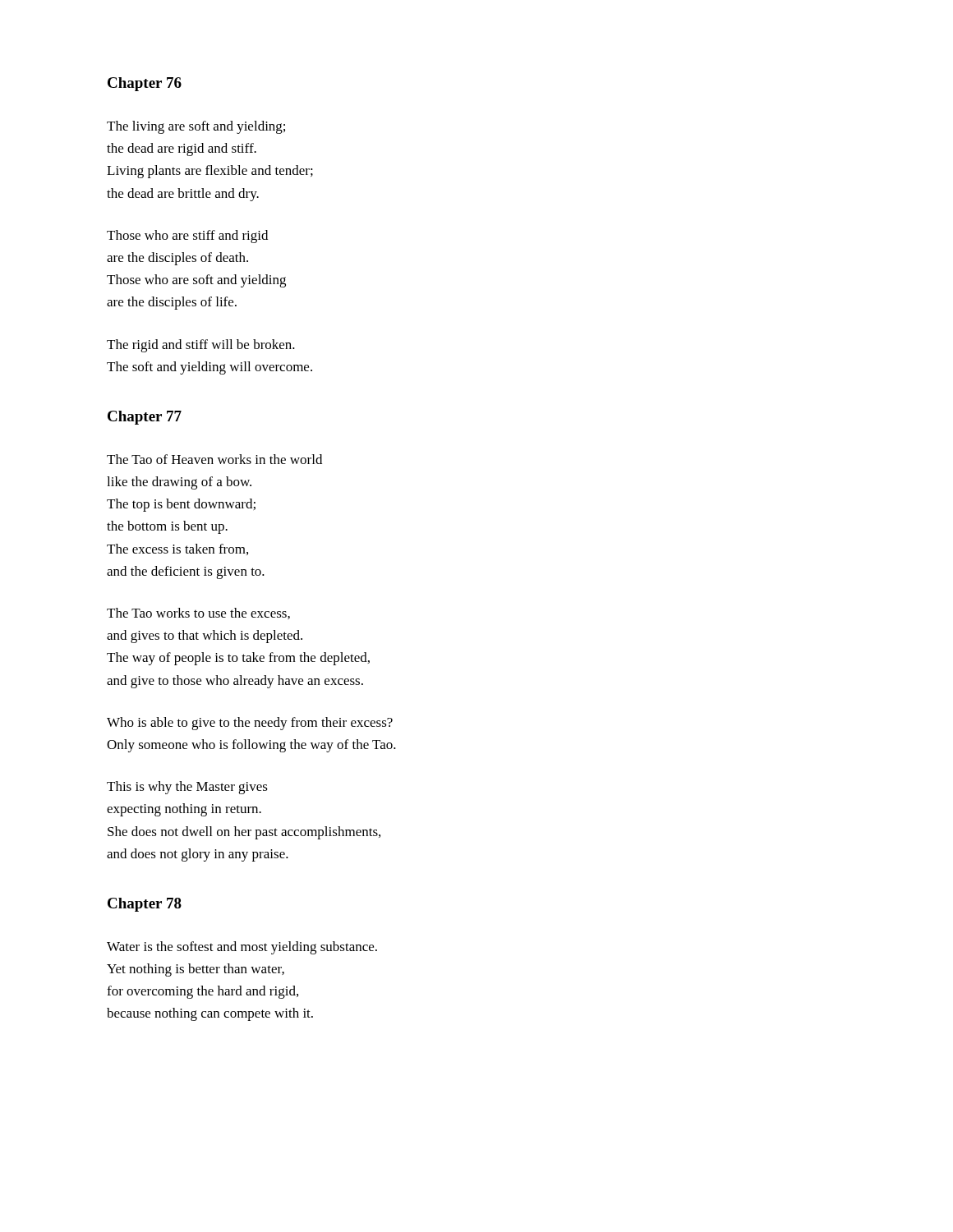
Task: Click on the text starting "Who is able to"
Action: point(252,733)
